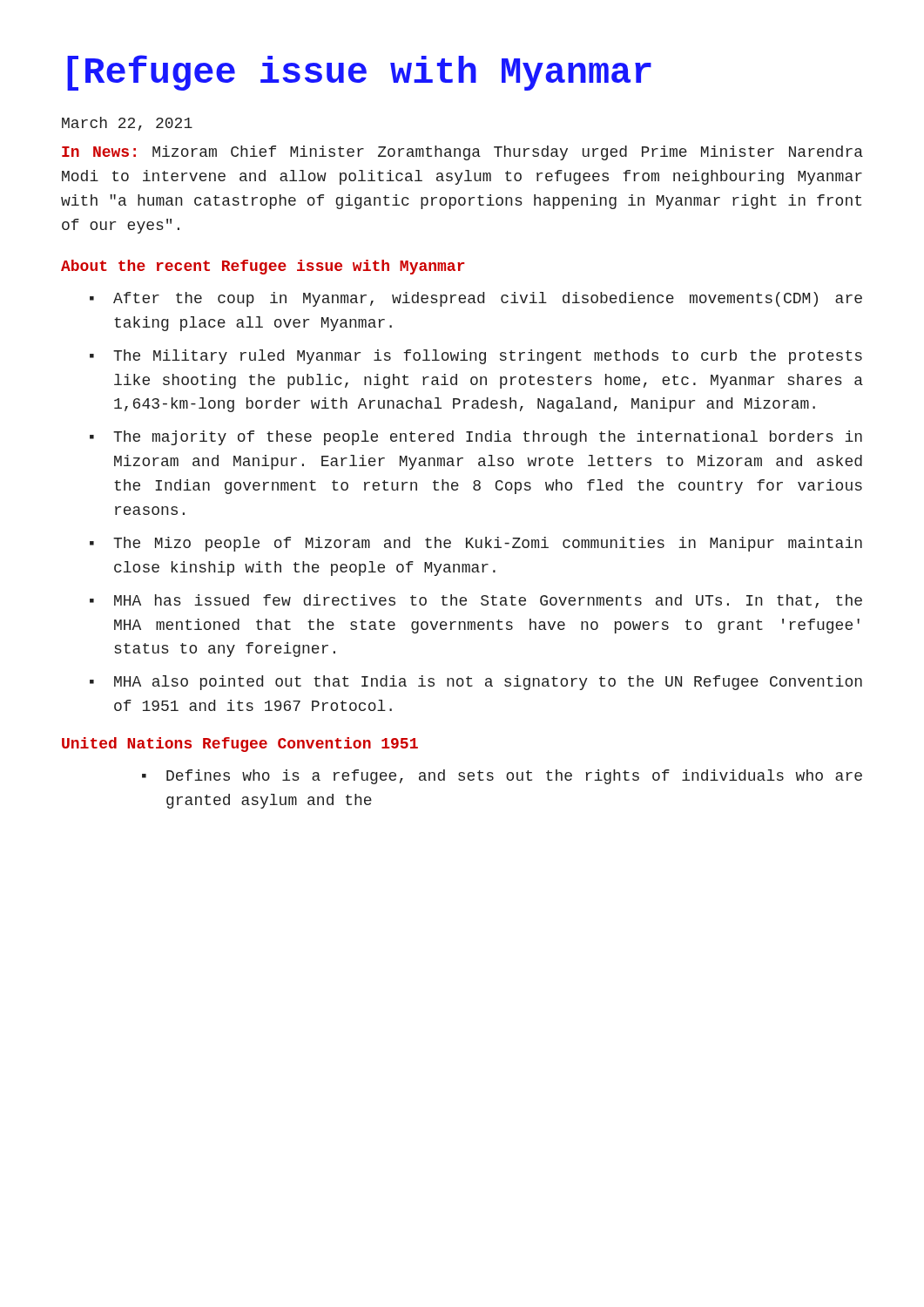Click on the section header that says "About the recent"
This screenshot has width=924, height=1307.
point(462,266)
